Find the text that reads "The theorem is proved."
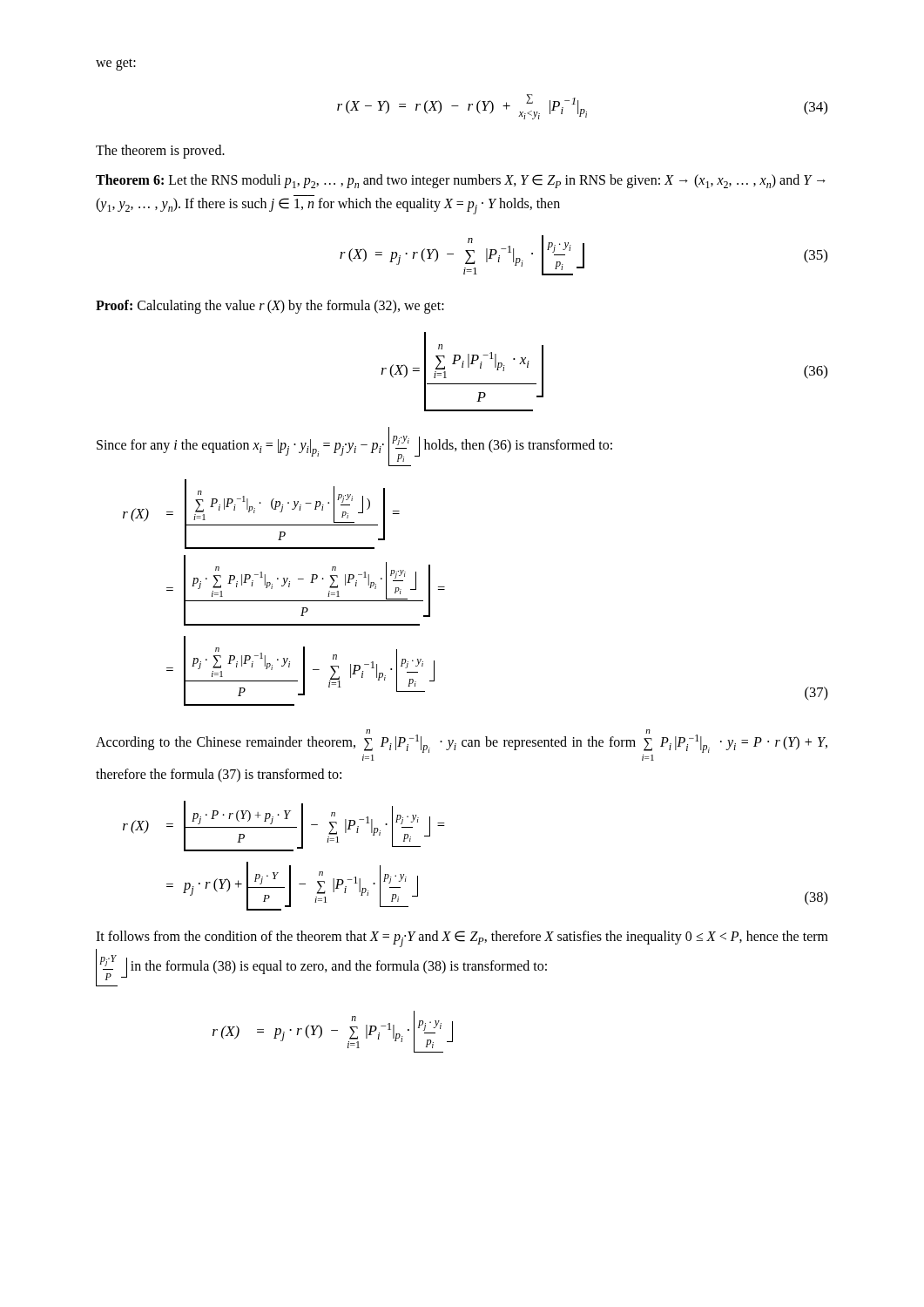 click(x=160, y=151)
